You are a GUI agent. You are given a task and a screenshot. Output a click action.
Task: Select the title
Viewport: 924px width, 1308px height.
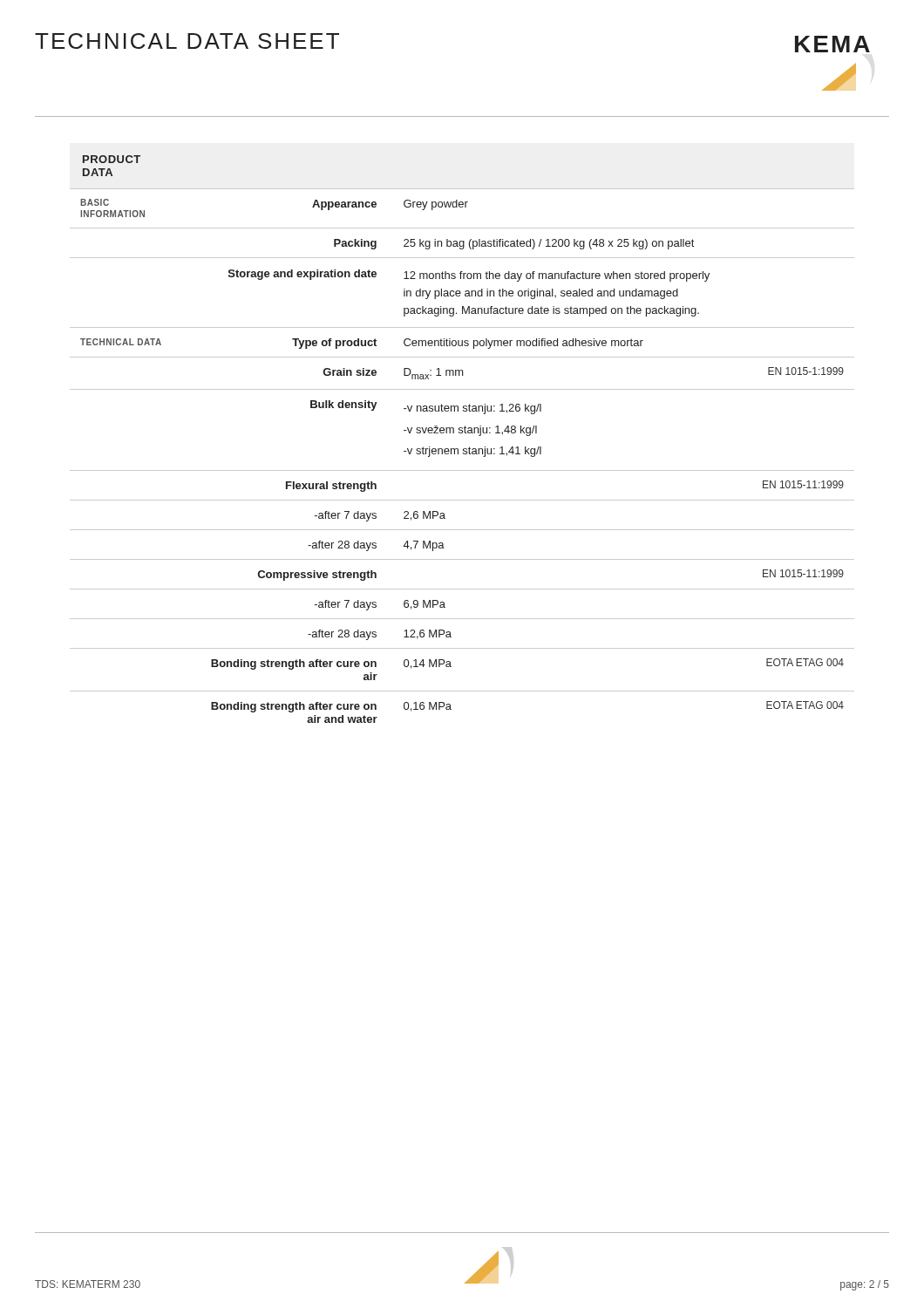click(188, 41)
